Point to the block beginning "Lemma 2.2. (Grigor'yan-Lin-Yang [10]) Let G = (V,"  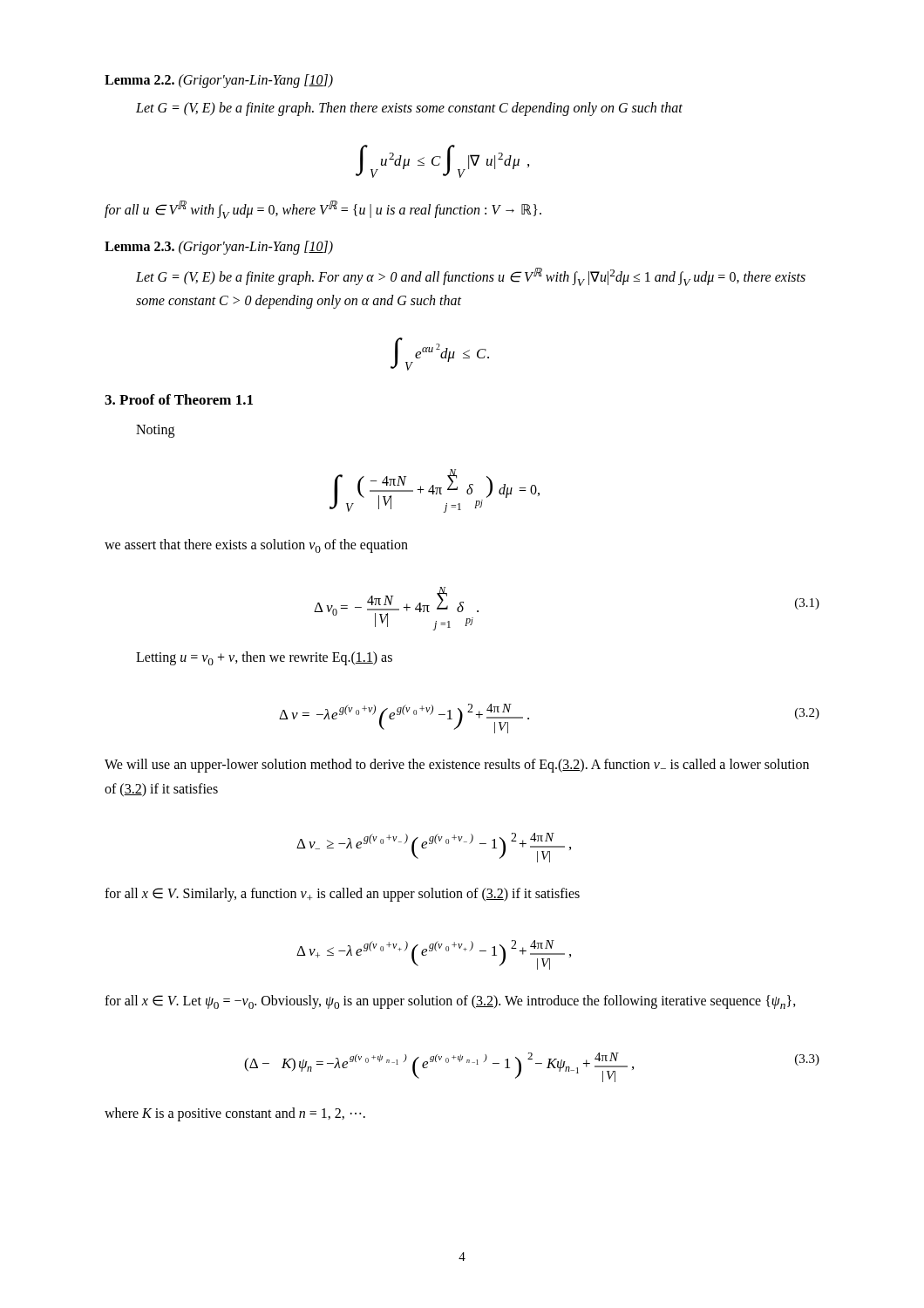click(462, 147)
